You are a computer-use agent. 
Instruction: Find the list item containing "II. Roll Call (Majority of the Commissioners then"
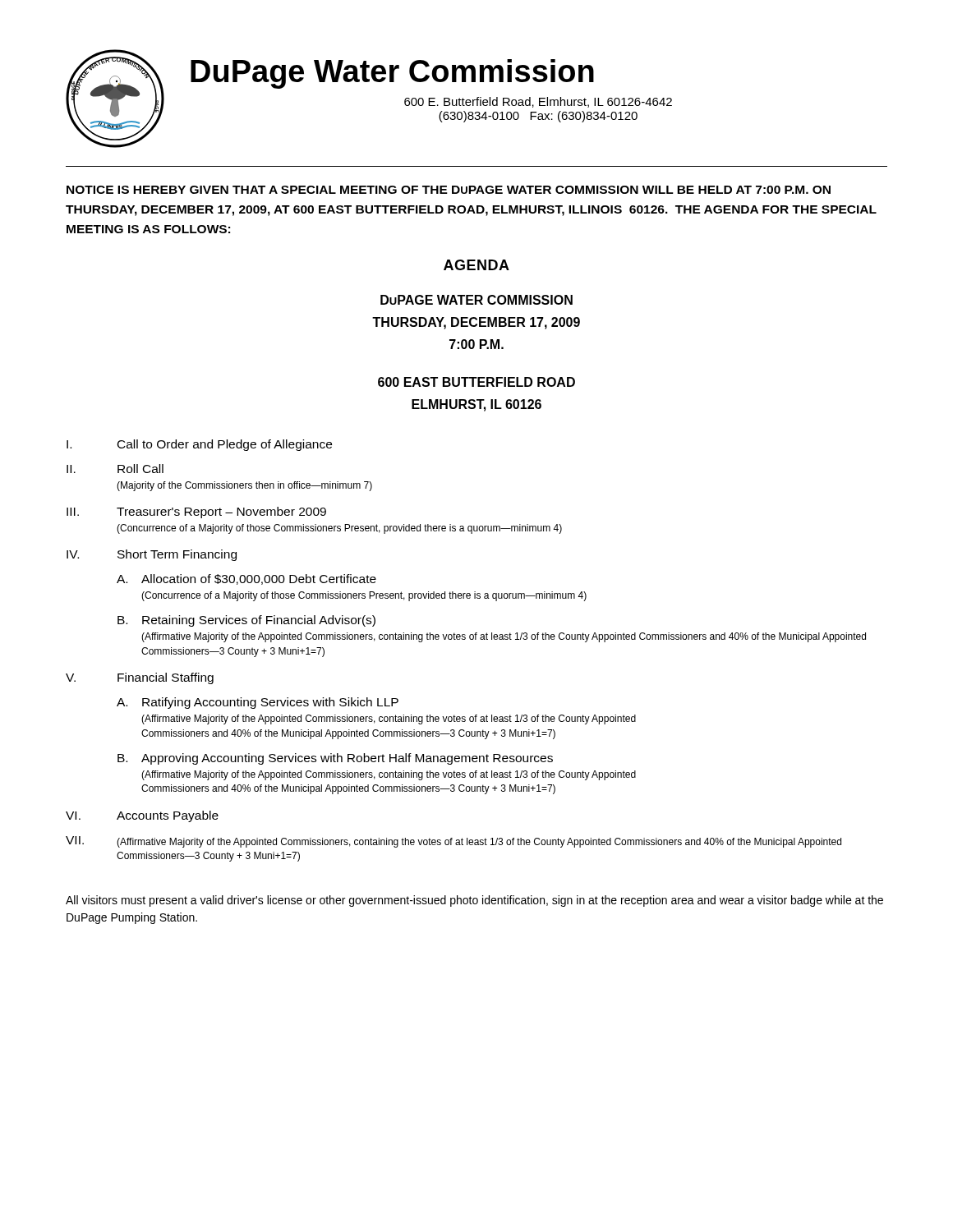[115, 469]
